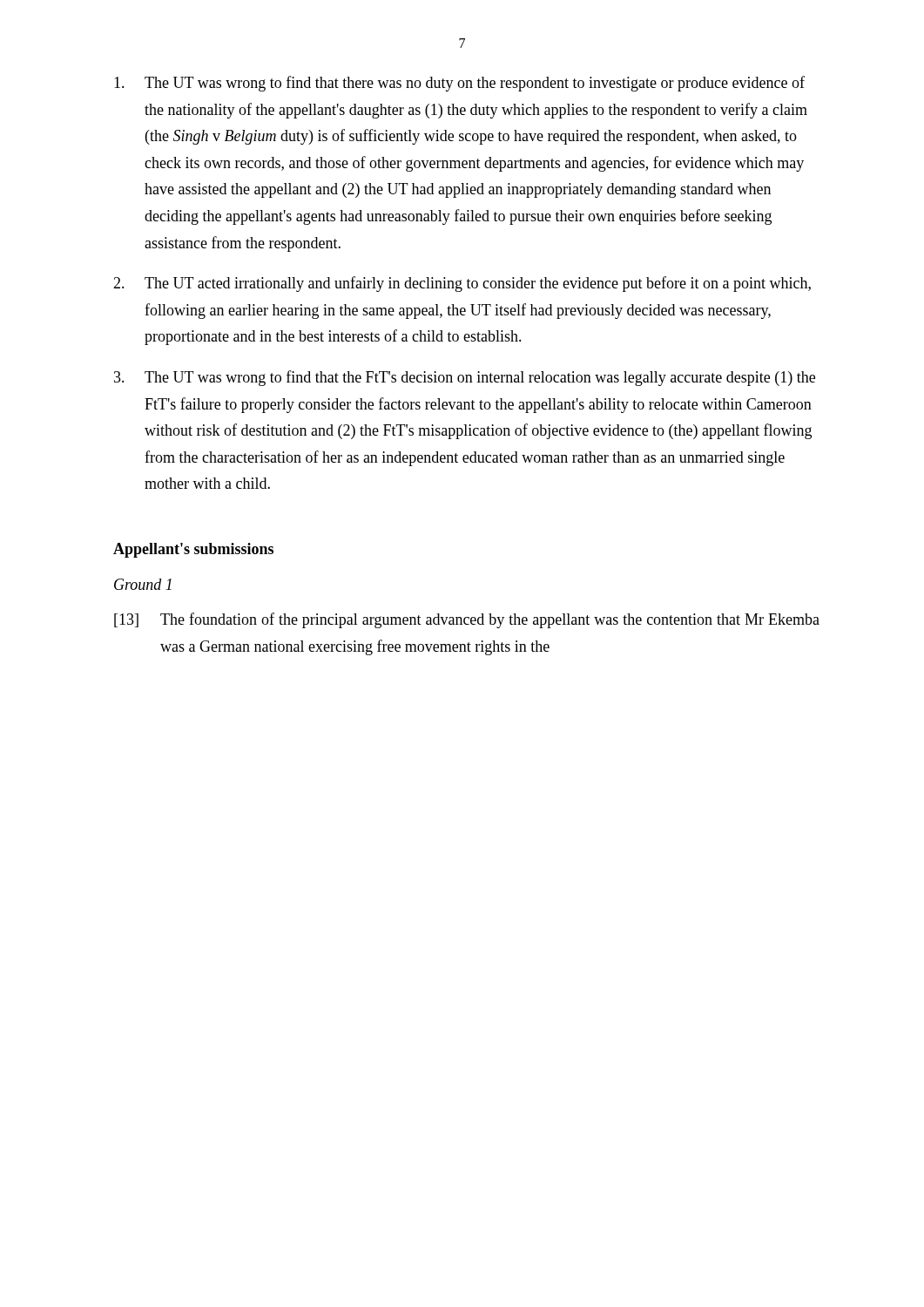Image resolution: width=924 pixels, height=1307 pixels.
Task: Find the text starting "The UT was wrong to find"
Action: click(466, 163)
